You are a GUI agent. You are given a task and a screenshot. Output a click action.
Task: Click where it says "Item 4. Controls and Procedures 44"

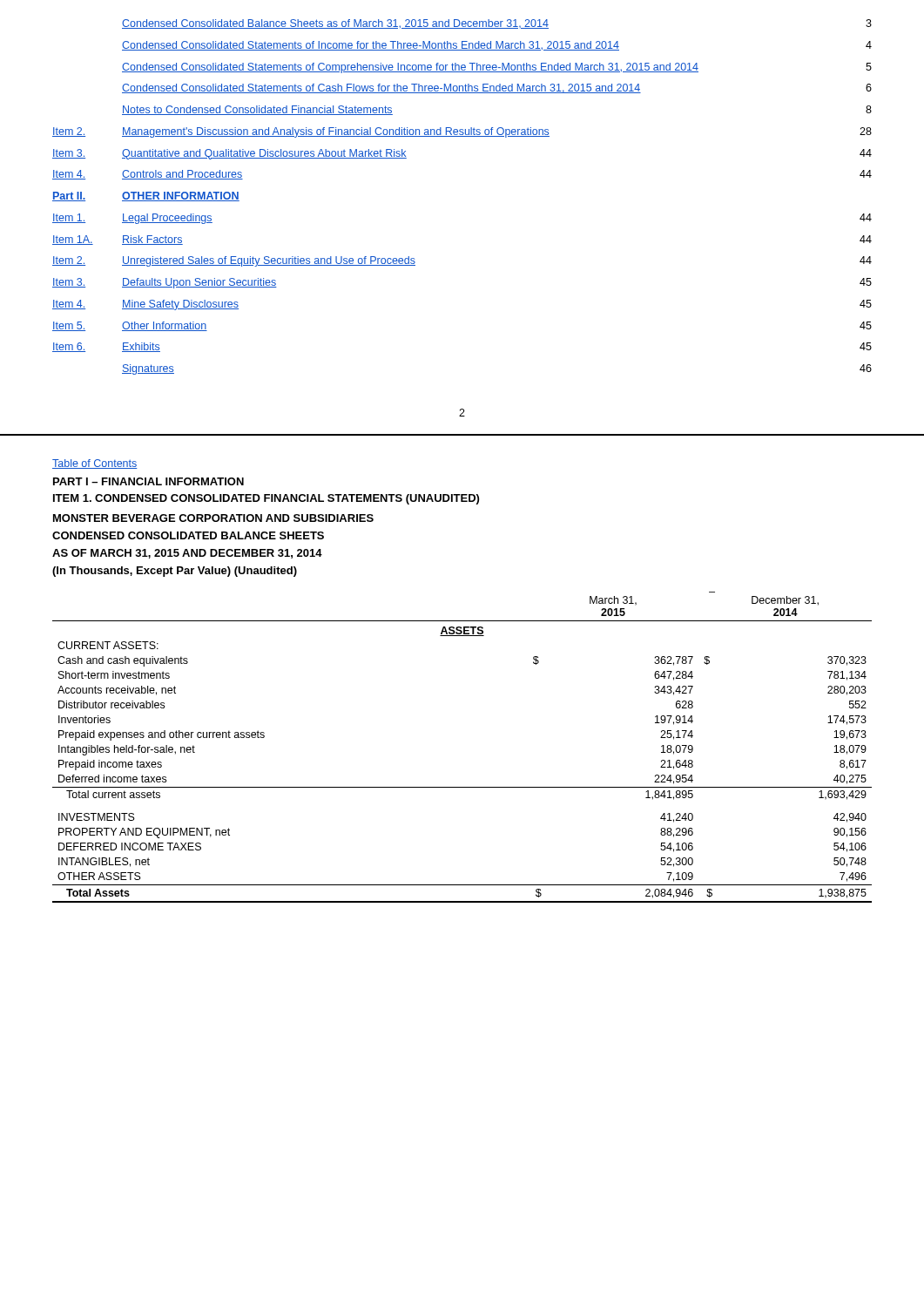tap(68, 175)
